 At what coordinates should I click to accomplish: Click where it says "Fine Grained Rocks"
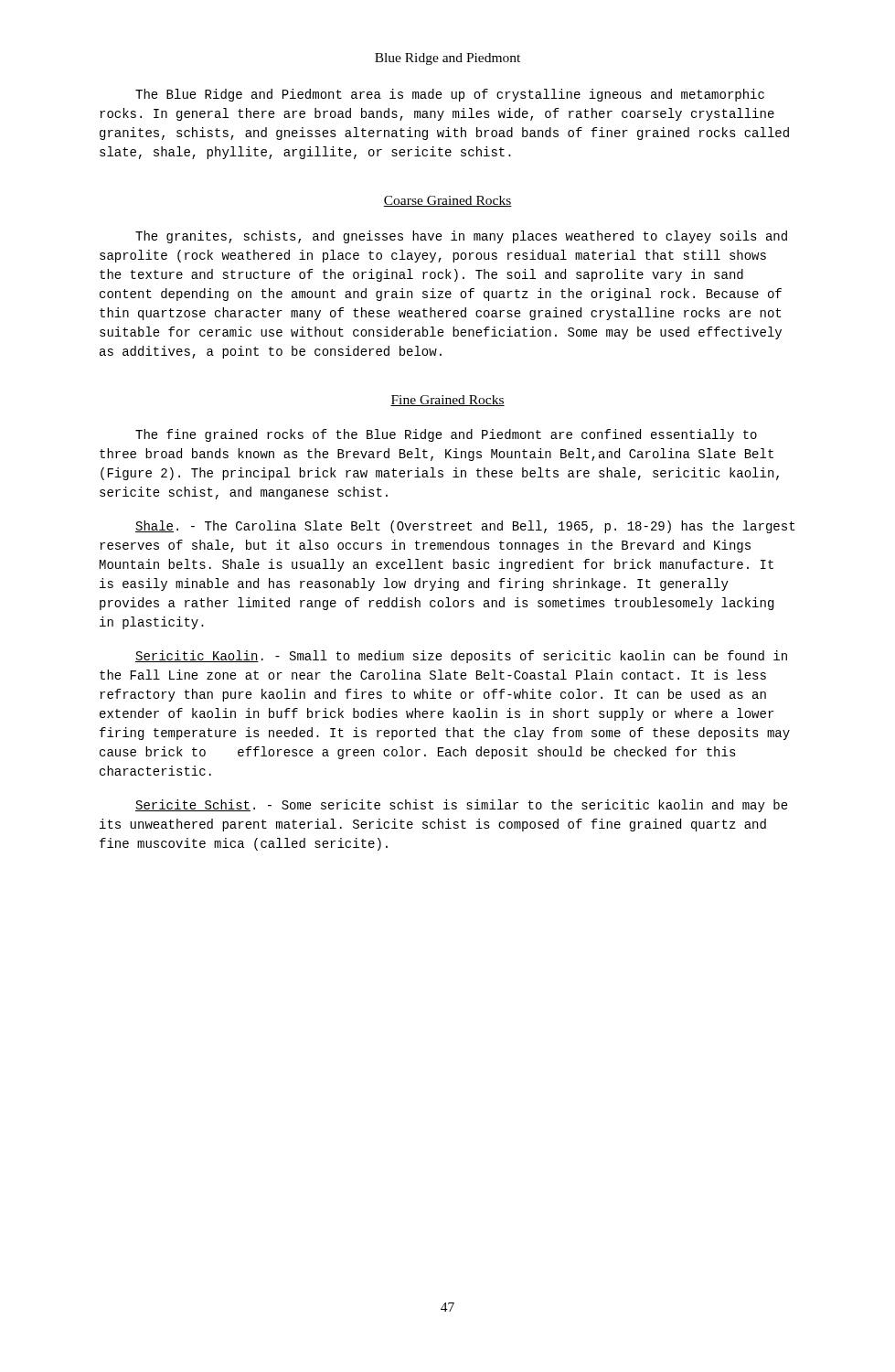point(448,399)
